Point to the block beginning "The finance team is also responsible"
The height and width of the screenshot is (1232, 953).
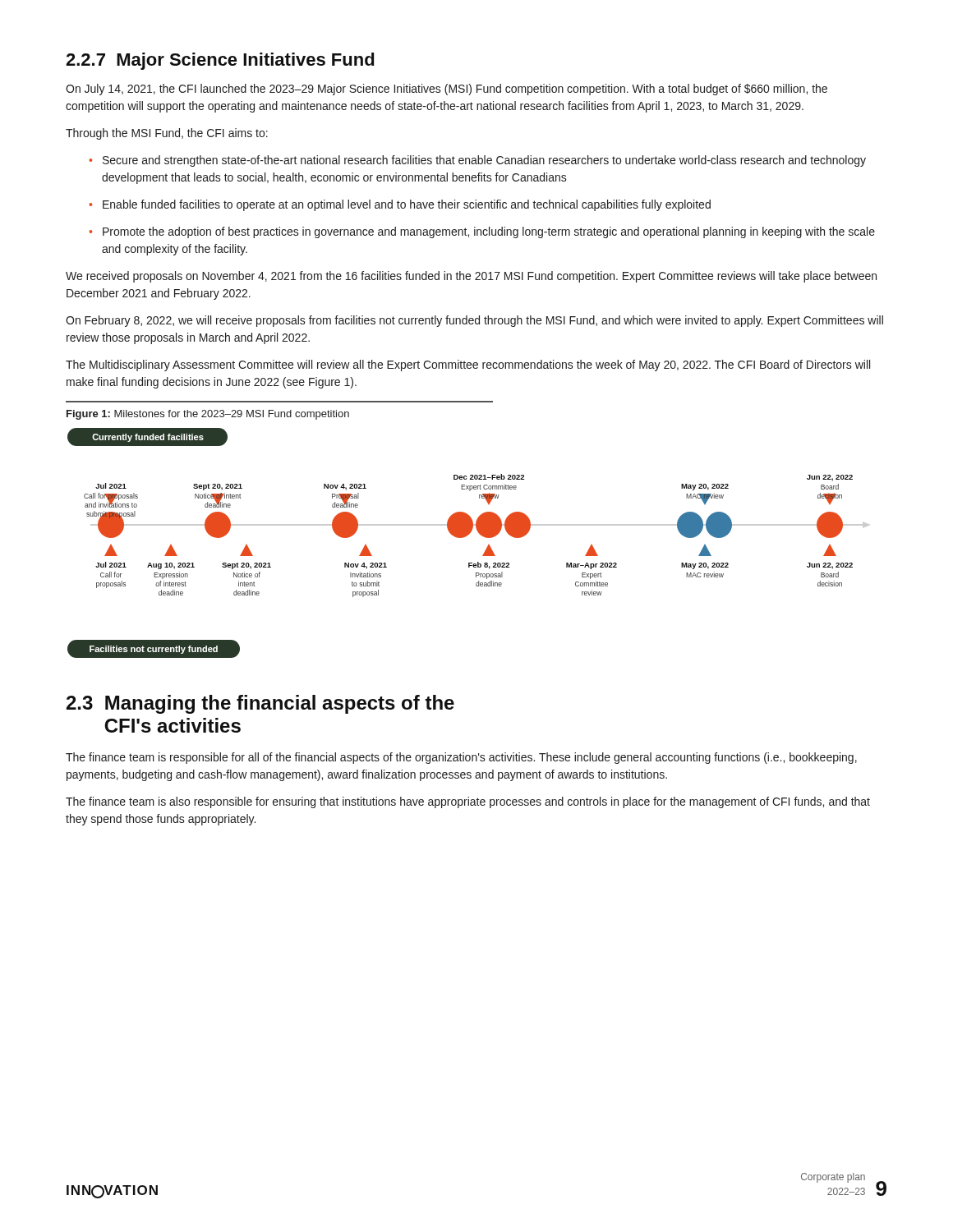476,811
